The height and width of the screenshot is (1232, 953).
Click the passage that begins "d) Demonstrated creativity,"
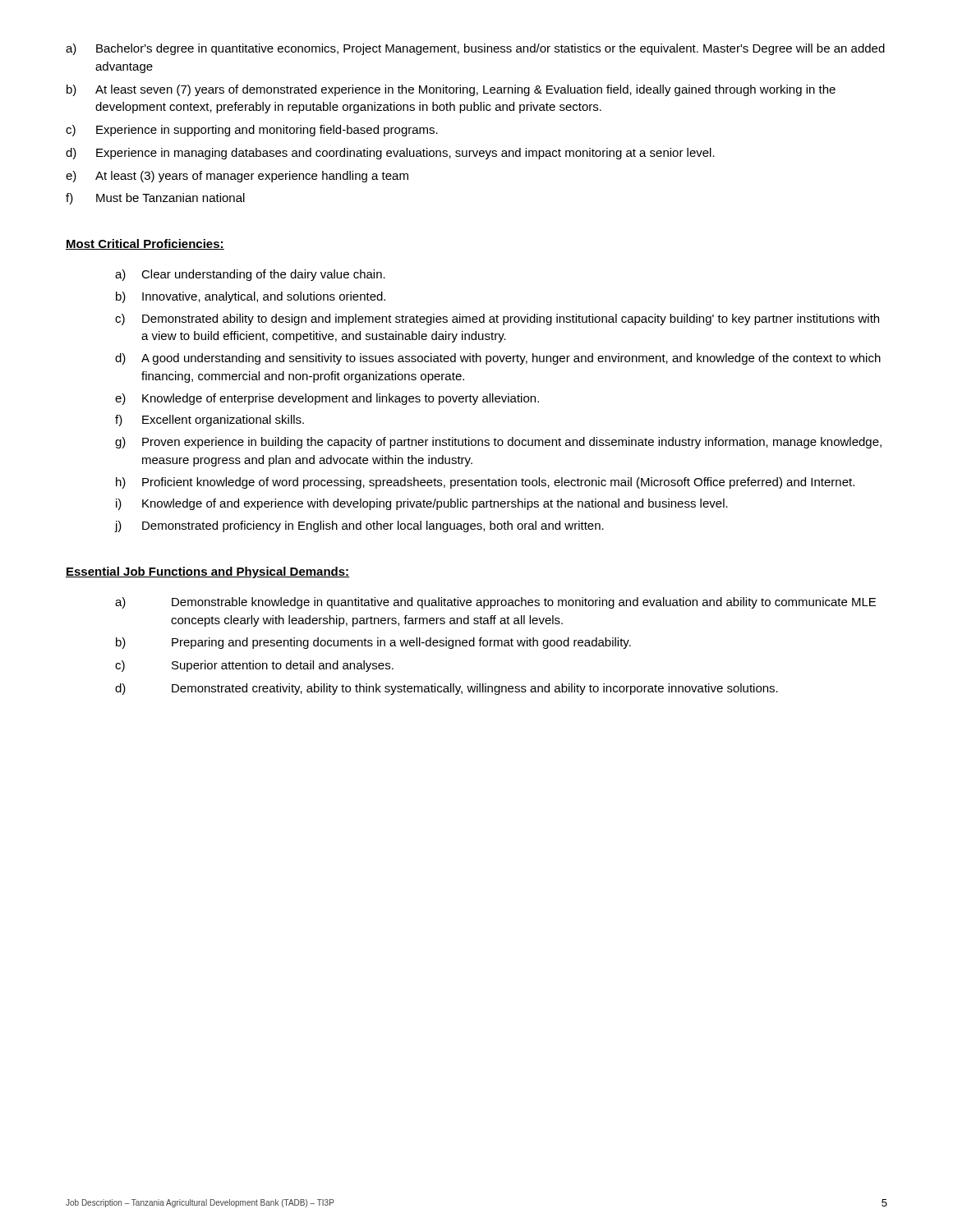tap(476, 688)
